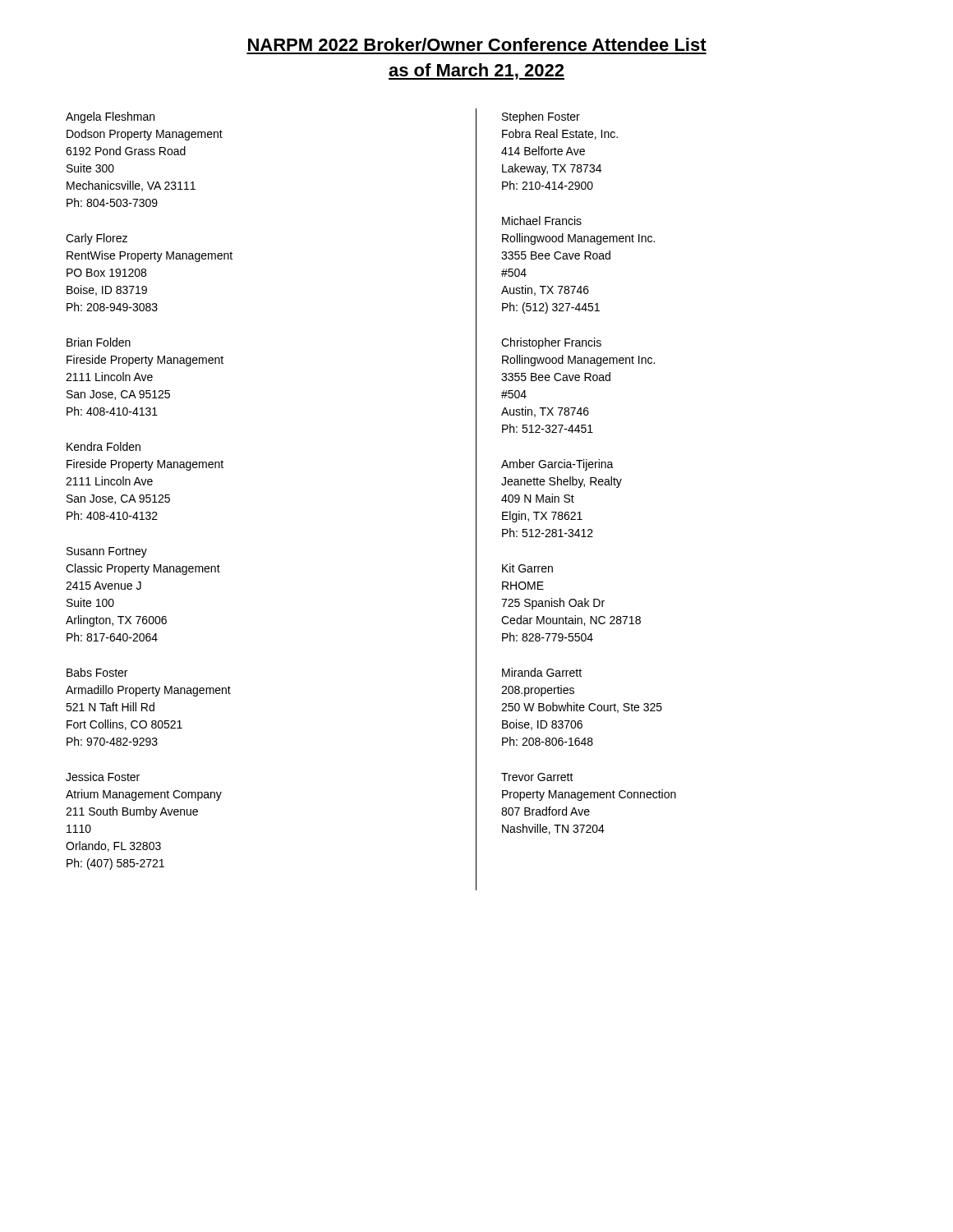Navigate to the block starting "Susann Fortney Classic Property Management 2415 Avenue J"
Image resolution: width=953 pixels, height=1232 pixels.
coord(107,552)
